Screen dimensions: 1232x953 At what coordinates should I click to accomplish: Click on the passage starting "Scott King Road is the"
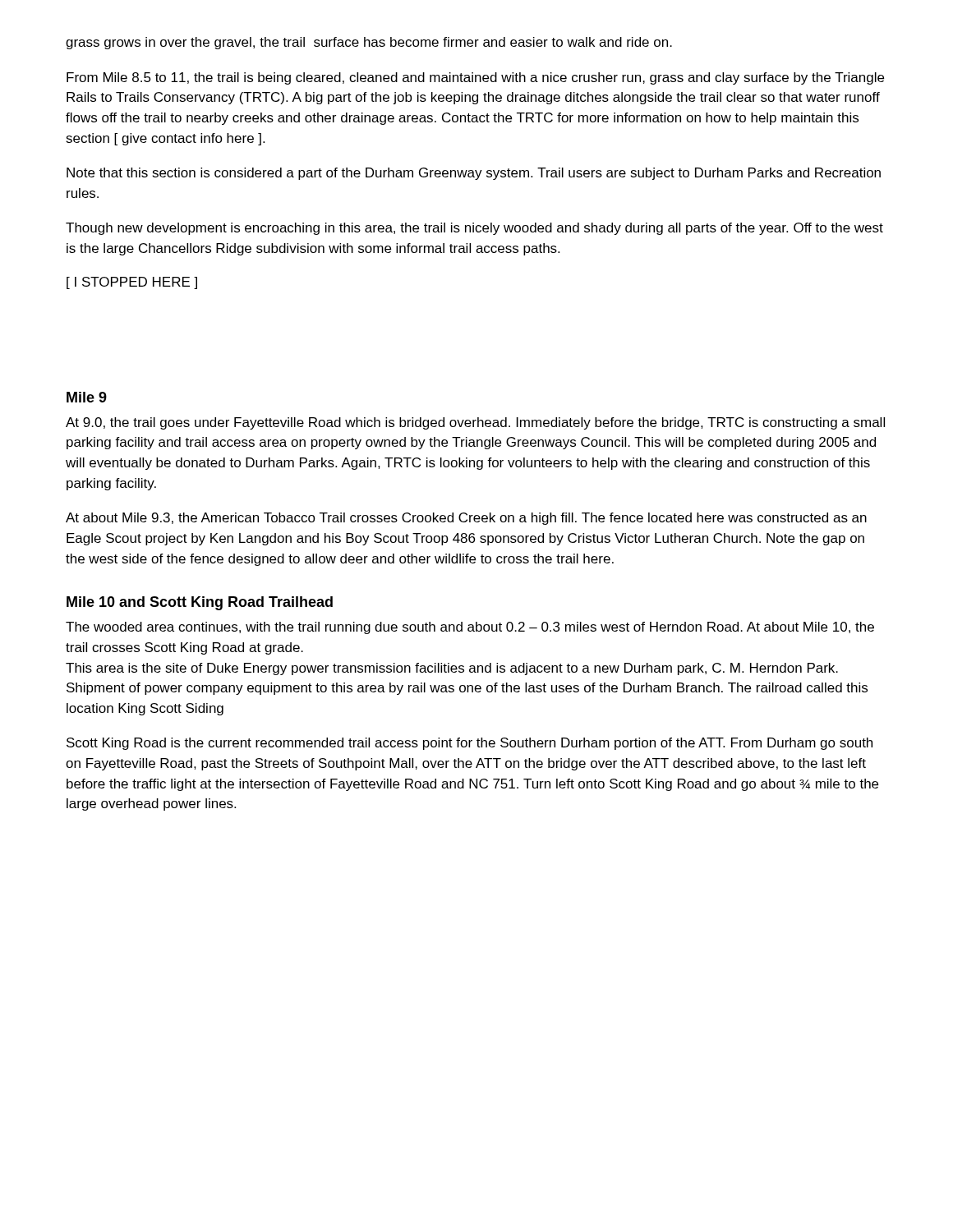click(472, 774)
